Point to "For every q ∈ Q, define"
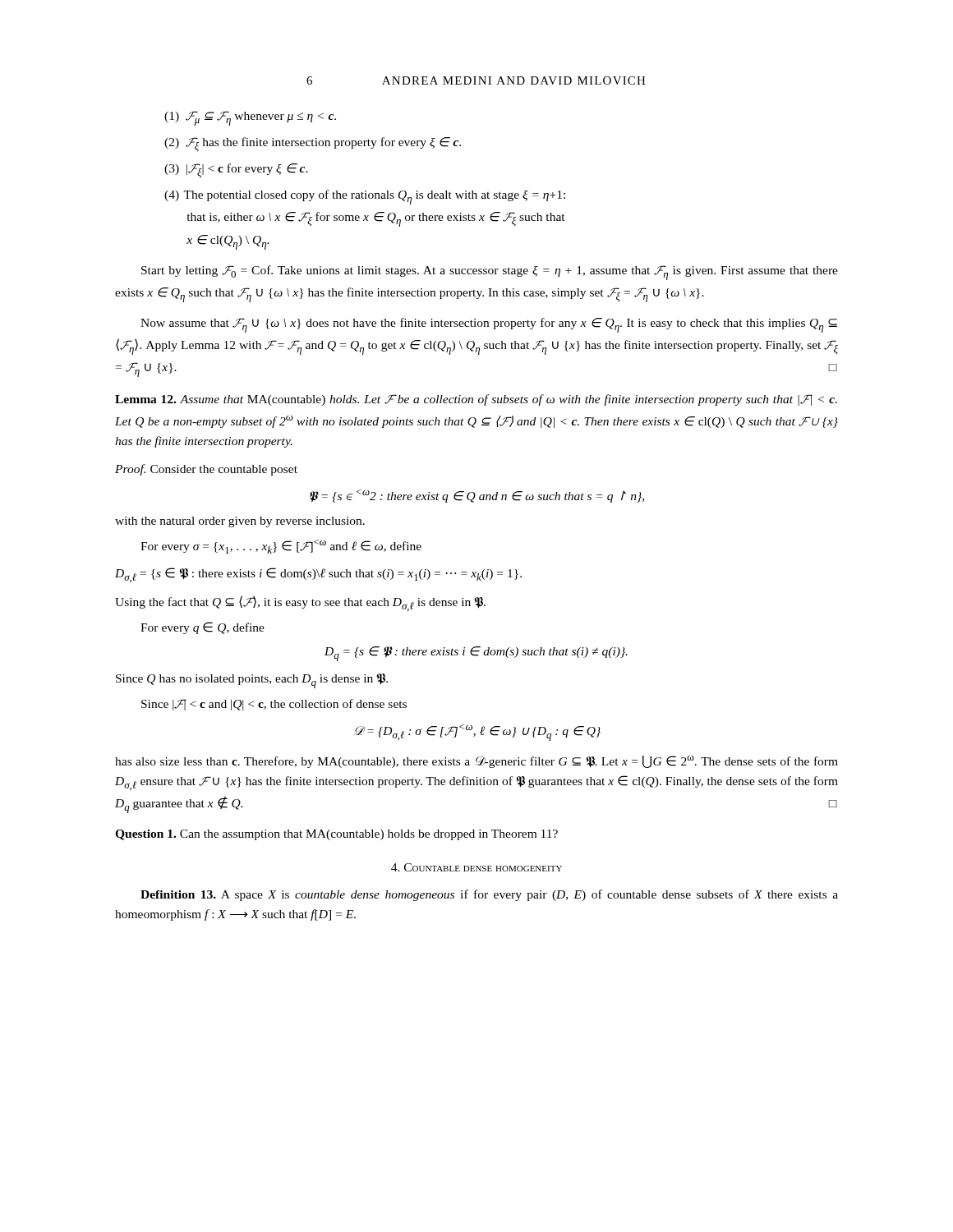This screenshot has height=1232, width=953. (202, 627)
